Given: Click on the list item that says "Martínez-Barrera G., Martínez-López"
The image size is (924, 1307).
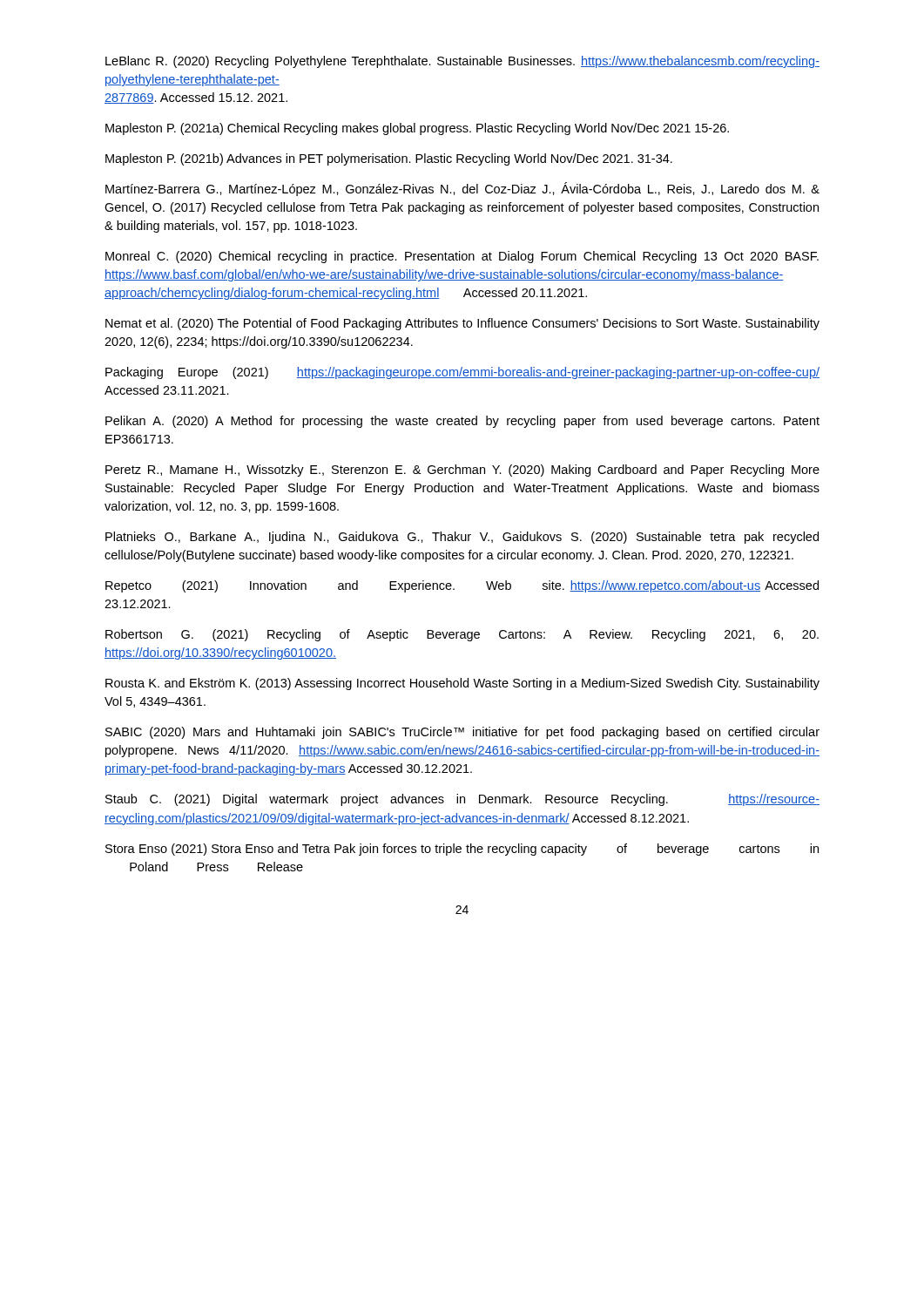Looking at the screenshot, I should pos(462,207).
